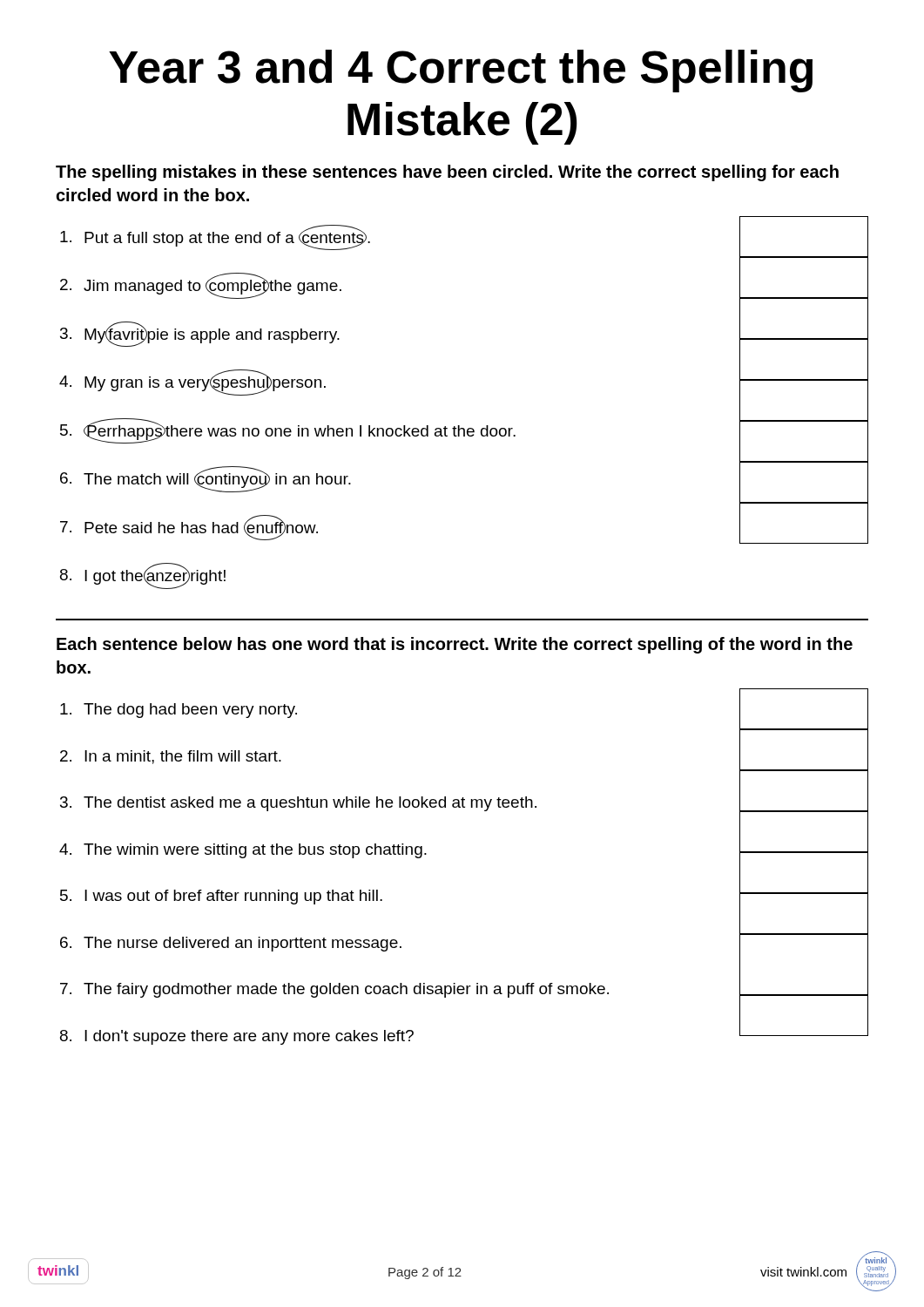Click the title
Screen dimensions: 1307x924
pyautogui.click(x=462, y=94)
